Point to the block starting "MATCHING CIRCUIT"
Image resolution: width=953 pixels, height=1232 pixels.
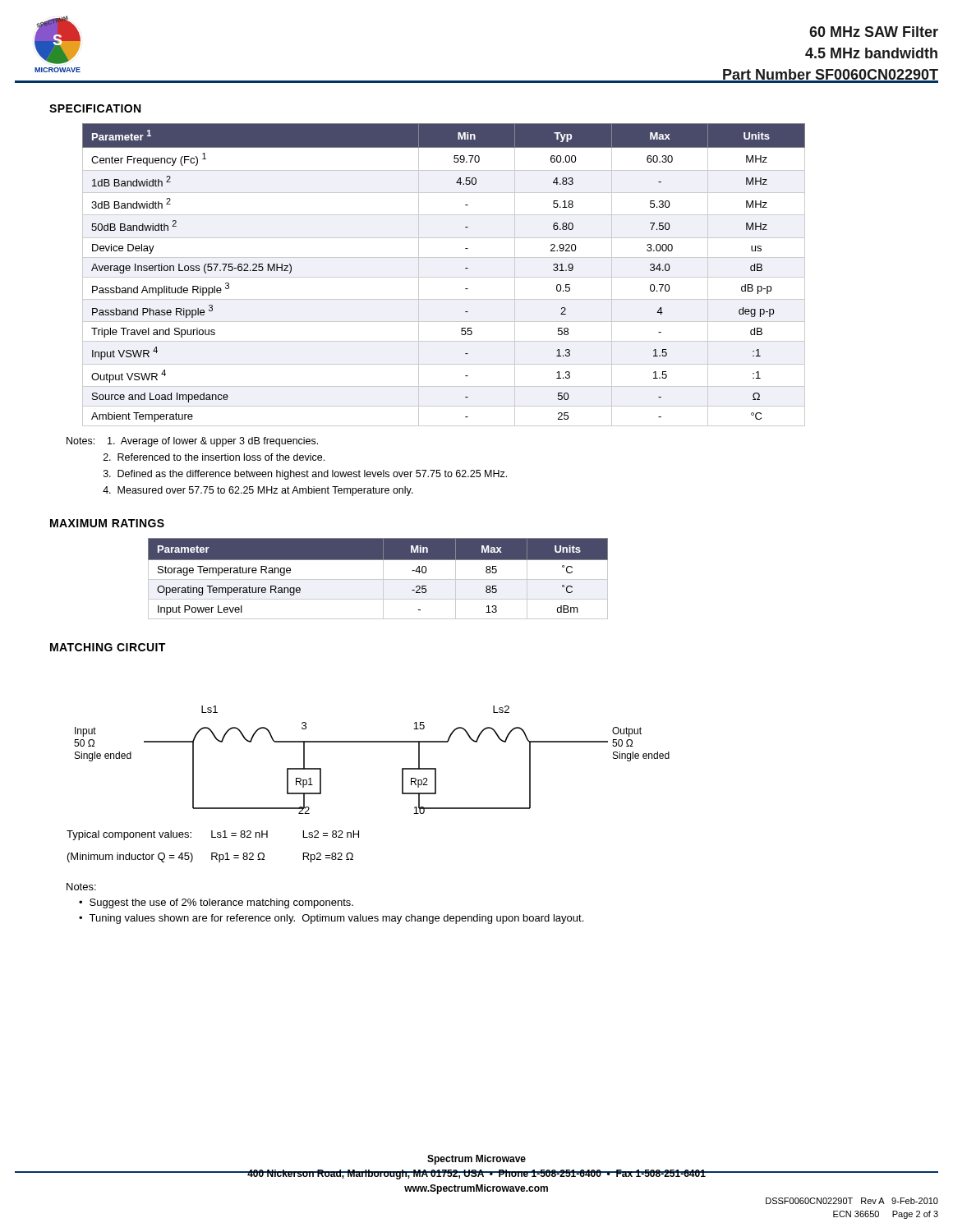point(107,647)
